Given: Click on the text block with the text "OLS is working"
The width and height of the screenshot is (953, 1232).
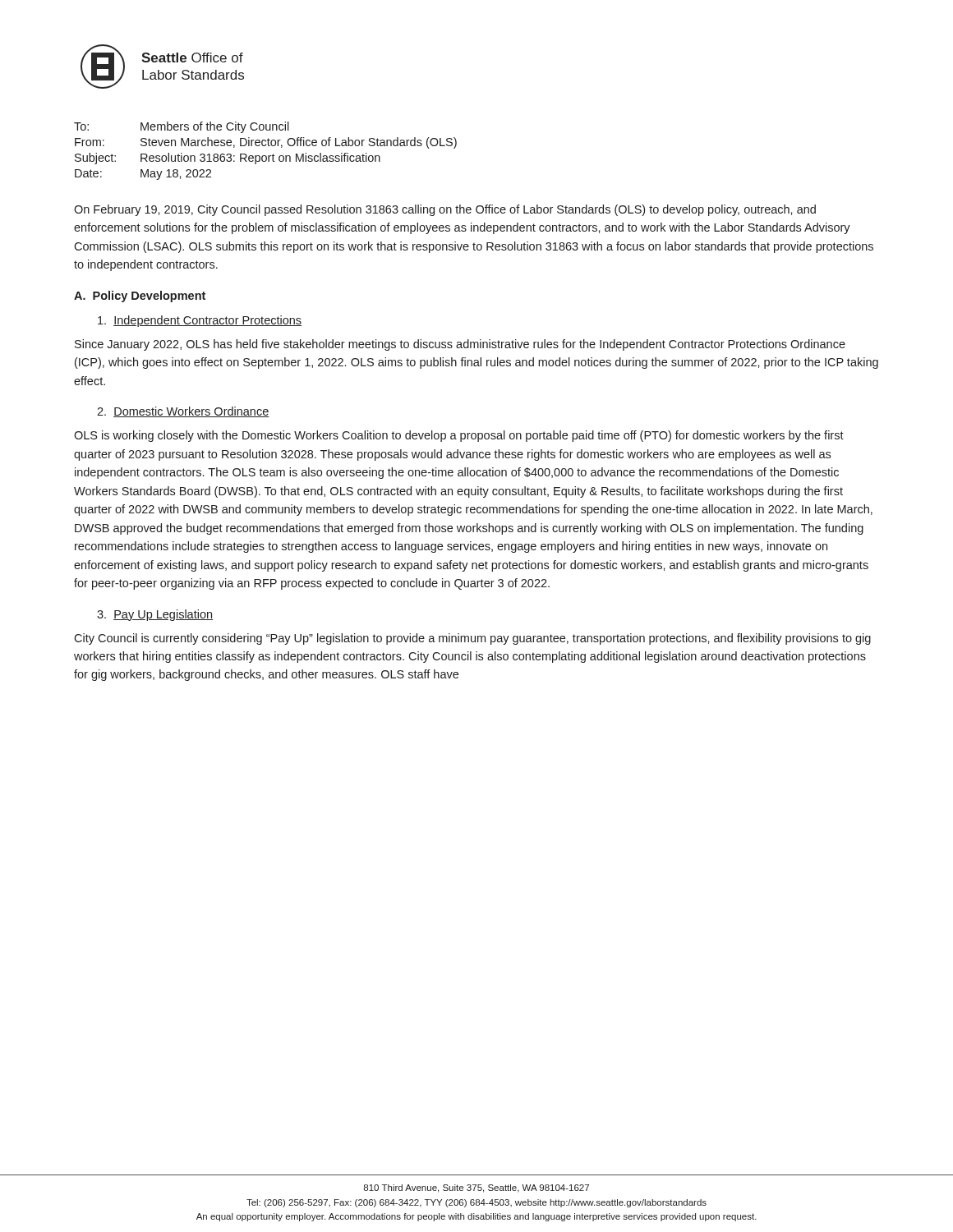Looking at the screenshot, I should click(x=474, y=509).
